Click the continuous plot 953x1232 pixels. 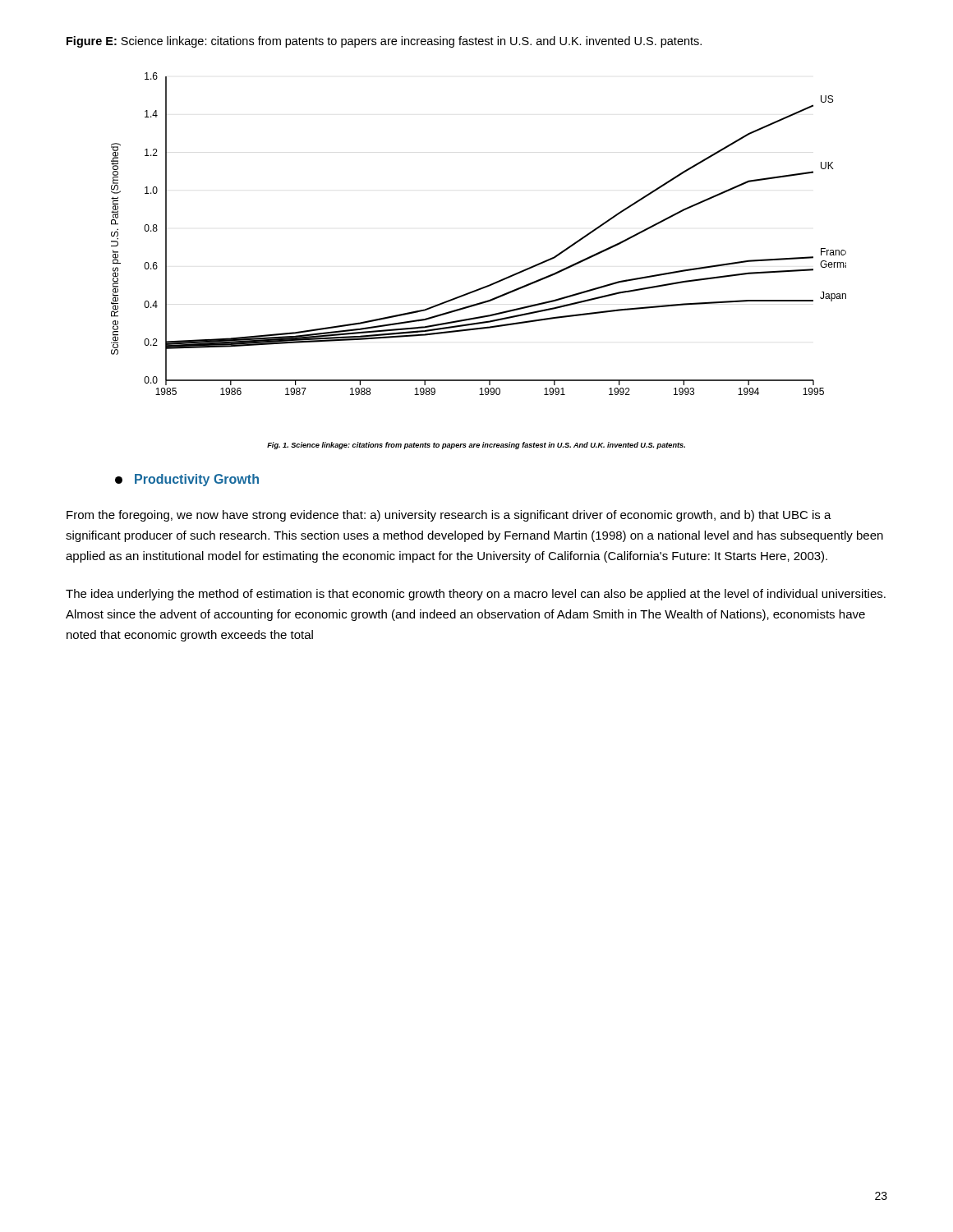(476, 249)
